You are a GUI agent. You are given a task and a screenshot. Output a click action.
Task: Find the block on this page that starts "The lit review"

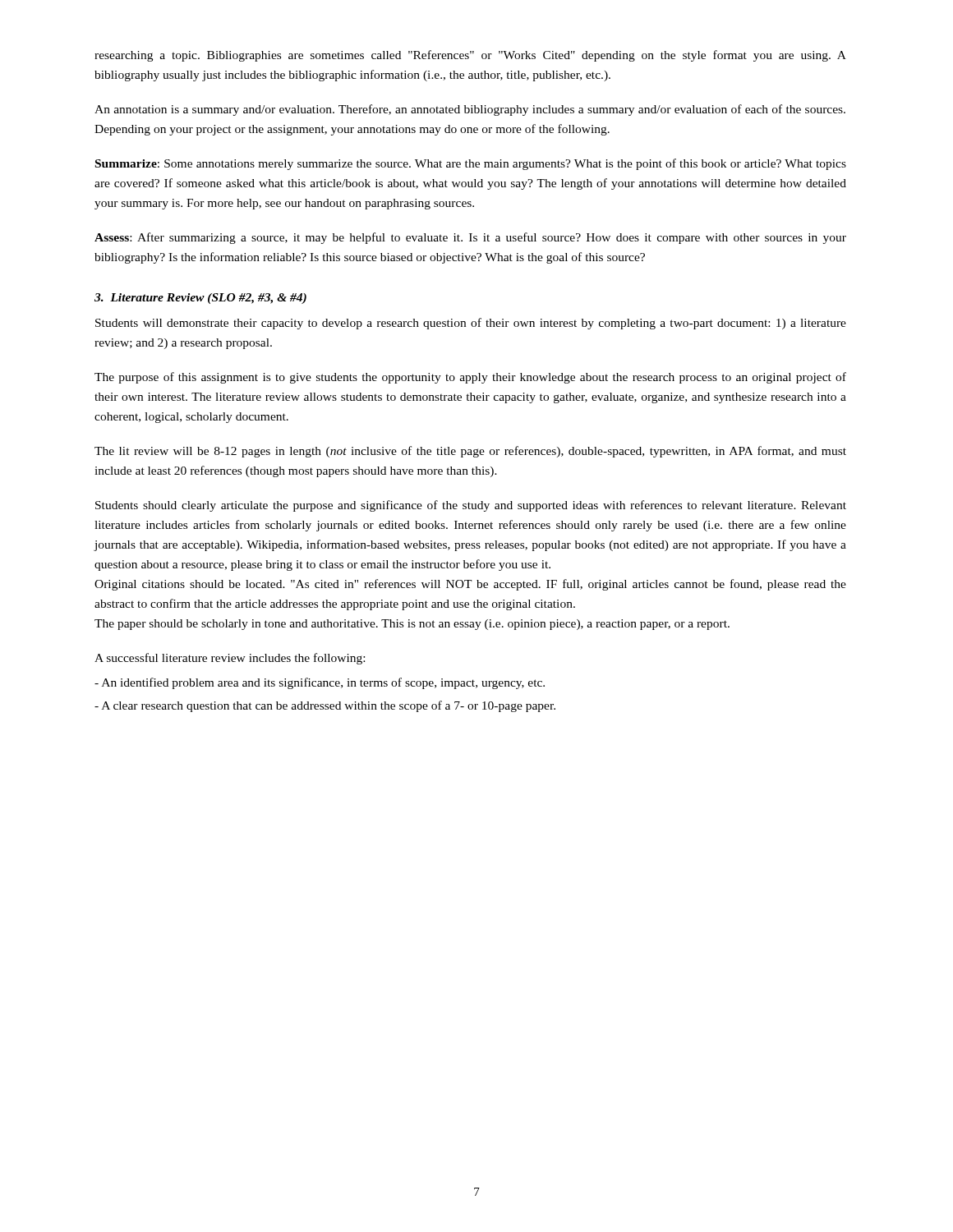pos(470,461)
